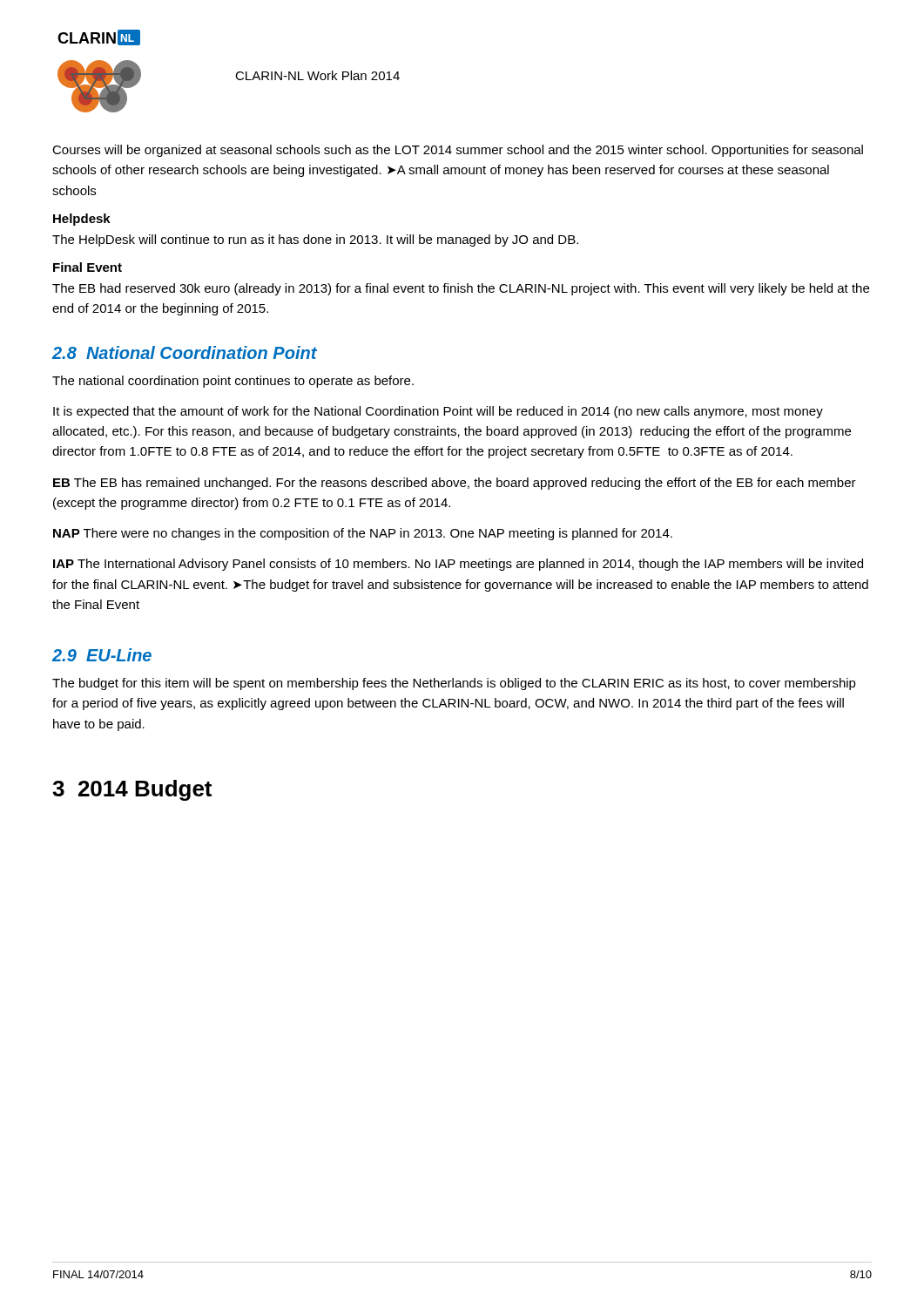Click on the section header that says "2.9 EU-Line"
The width and height of the screenshot is (924, 1307).
pyautogui.click(x=102, y=655)
